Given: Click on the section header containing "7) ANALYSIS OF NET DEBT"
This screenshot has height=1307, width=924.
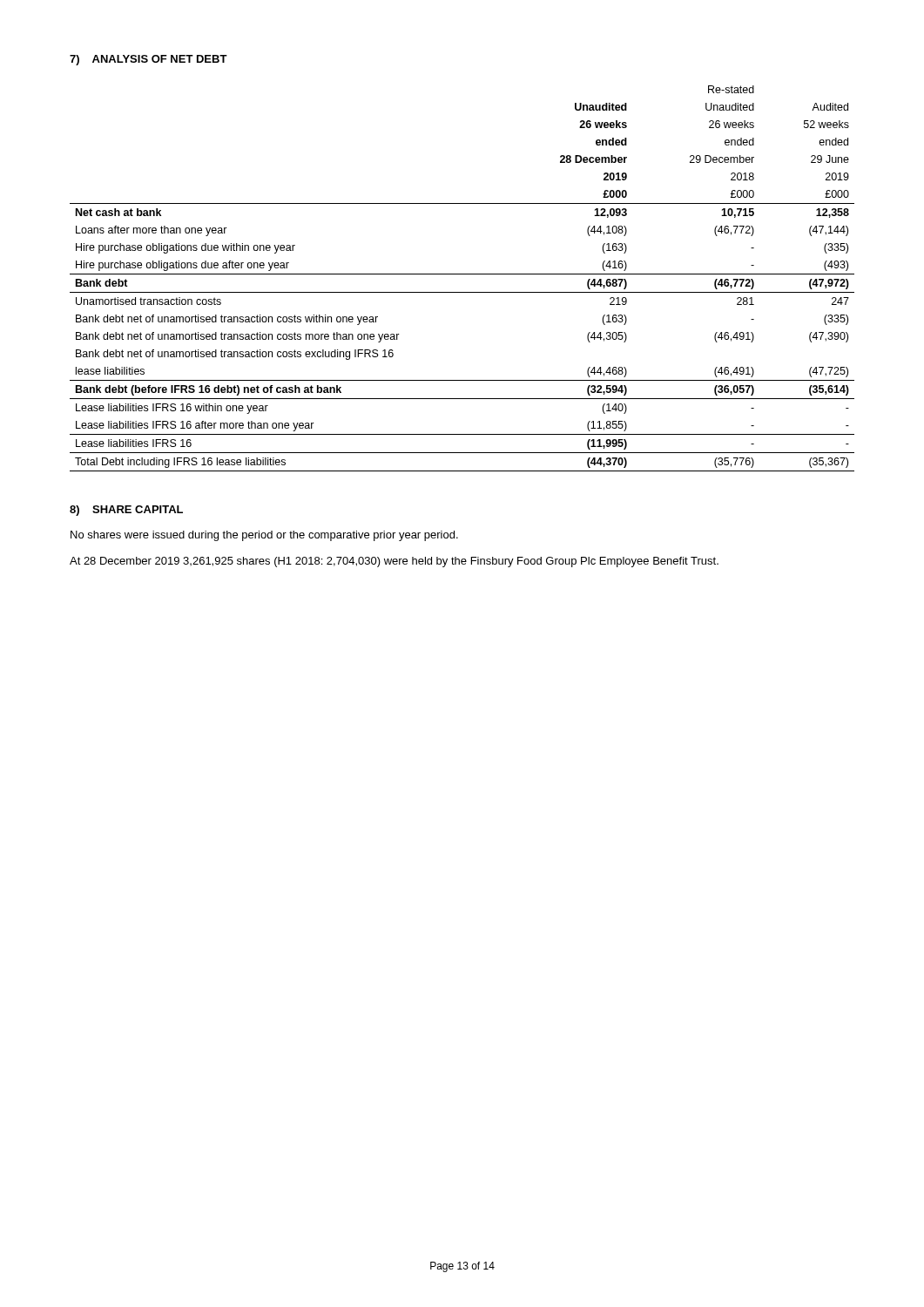Looking at the screenshot, I should click(x=148, y=59).
